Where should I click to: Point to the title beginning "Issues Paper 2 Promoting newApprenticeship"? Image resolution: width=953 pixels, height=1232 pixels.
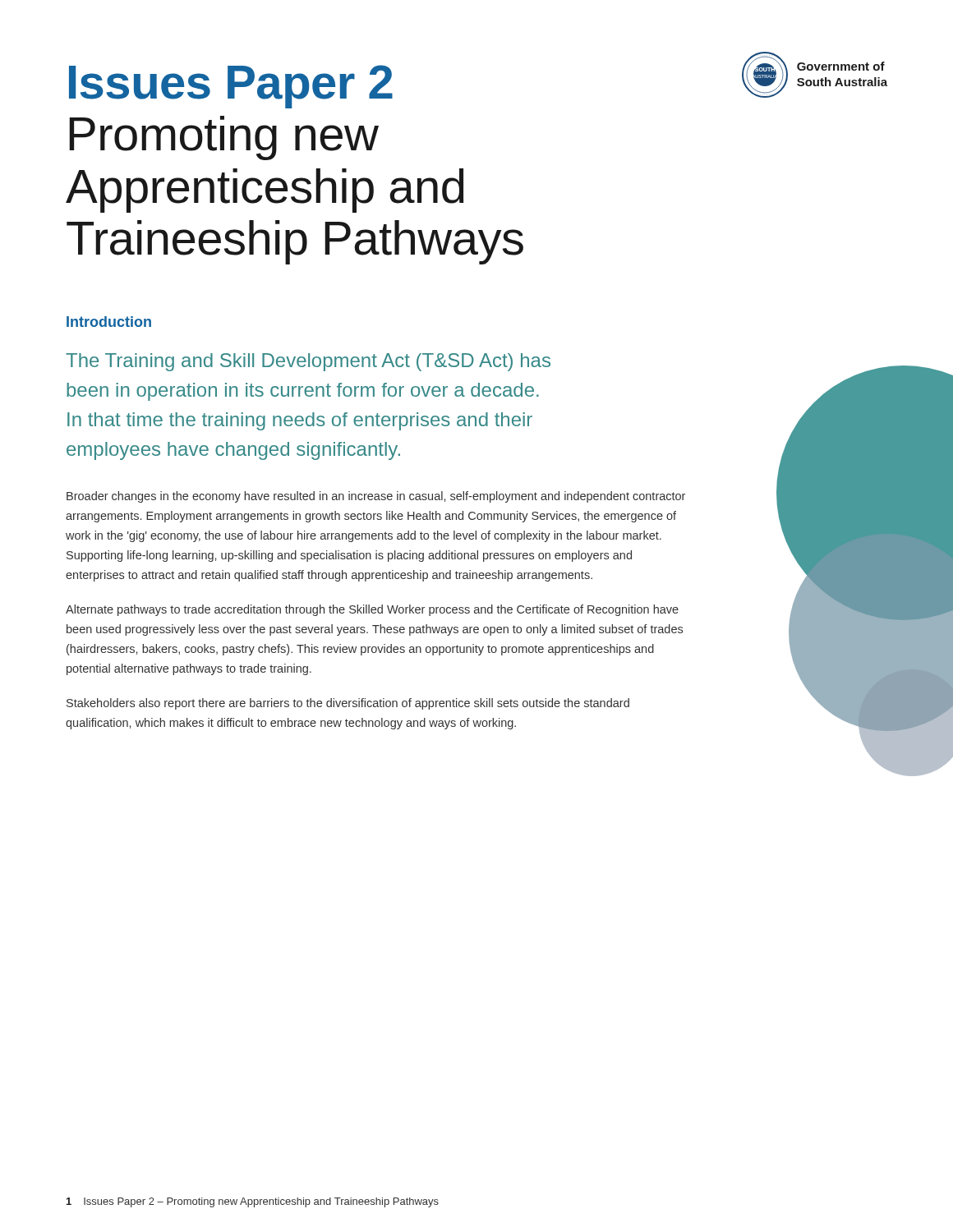click(378, 161)
